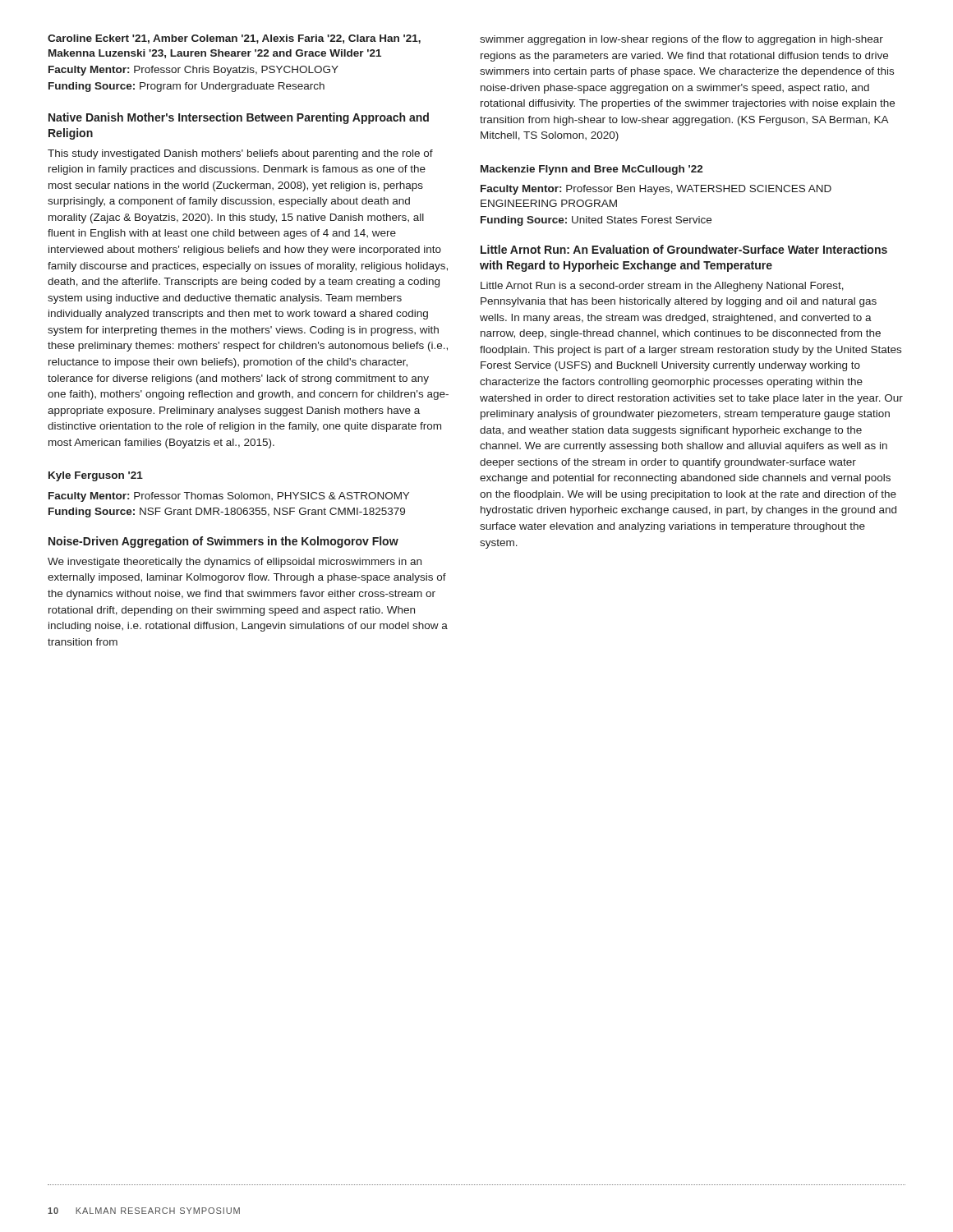This screenshot has height=1232, width=953.
Task: Select the section header with the text "Kyle Ferguson '21"
Action: tap(96, 476)
